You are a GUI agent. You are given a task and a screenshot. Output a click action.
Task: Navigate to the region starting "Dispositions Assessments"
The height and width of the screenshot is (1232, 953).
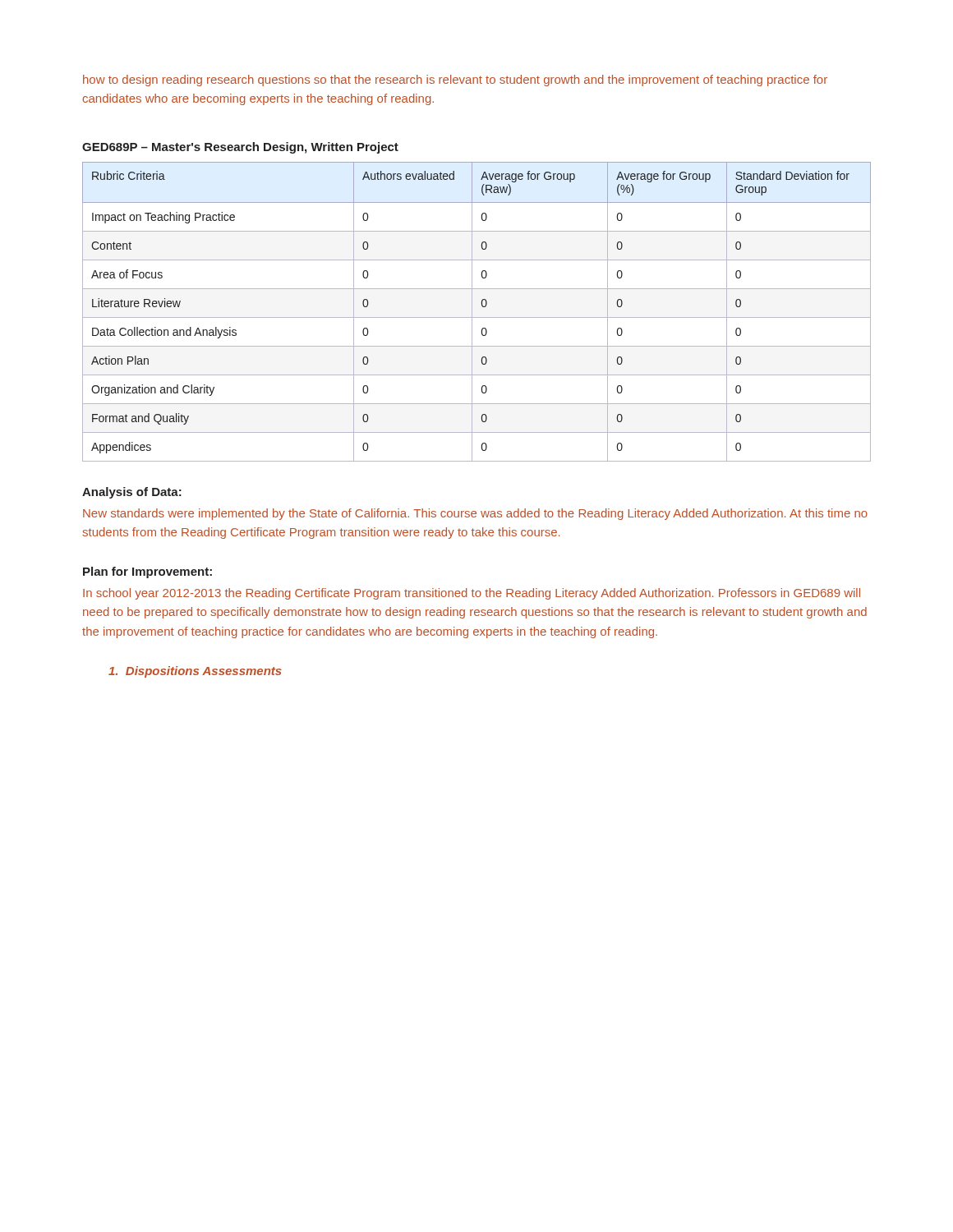click(195, 672)
